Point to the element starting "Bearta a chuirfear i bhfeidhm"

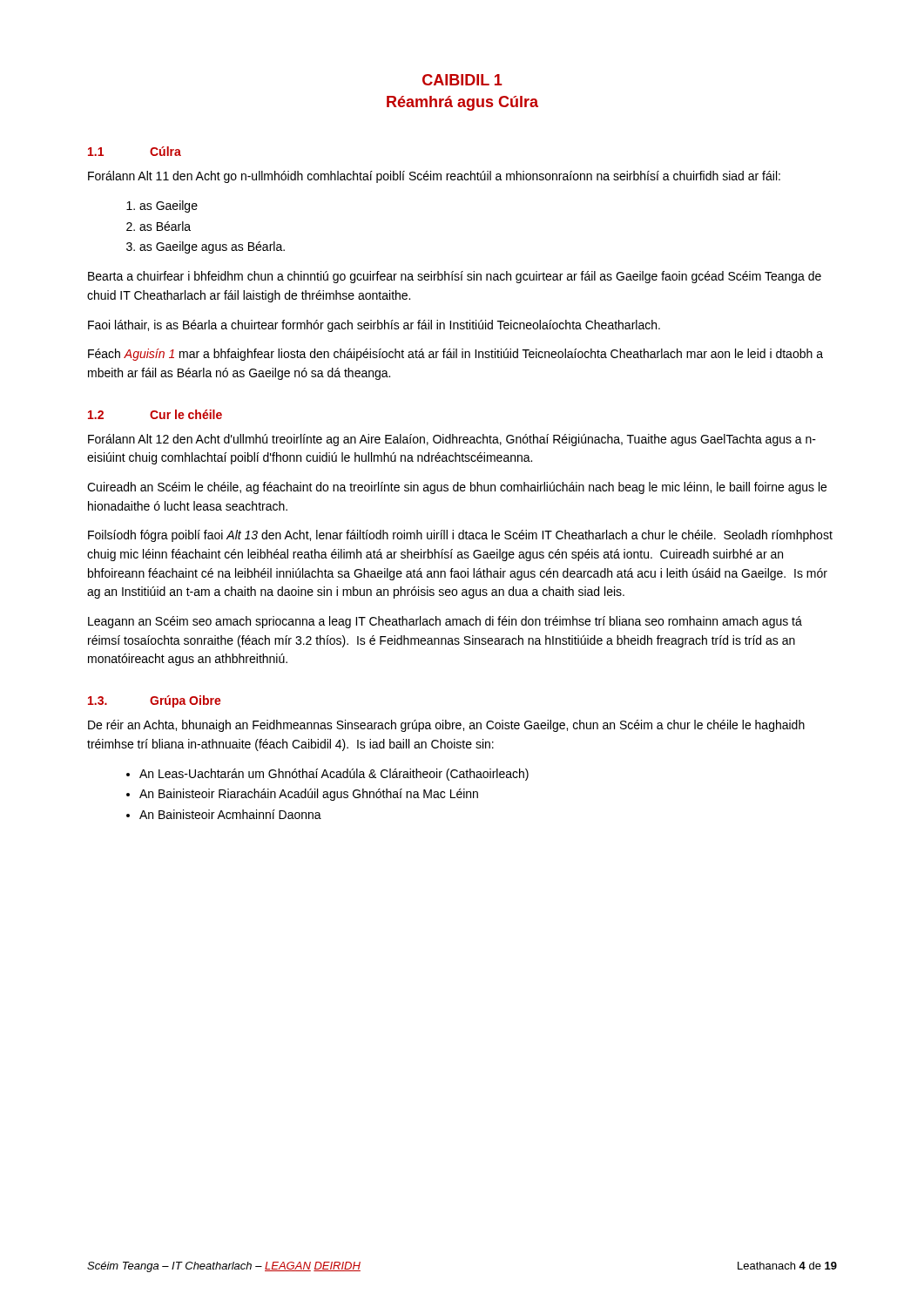click(454, 286)
